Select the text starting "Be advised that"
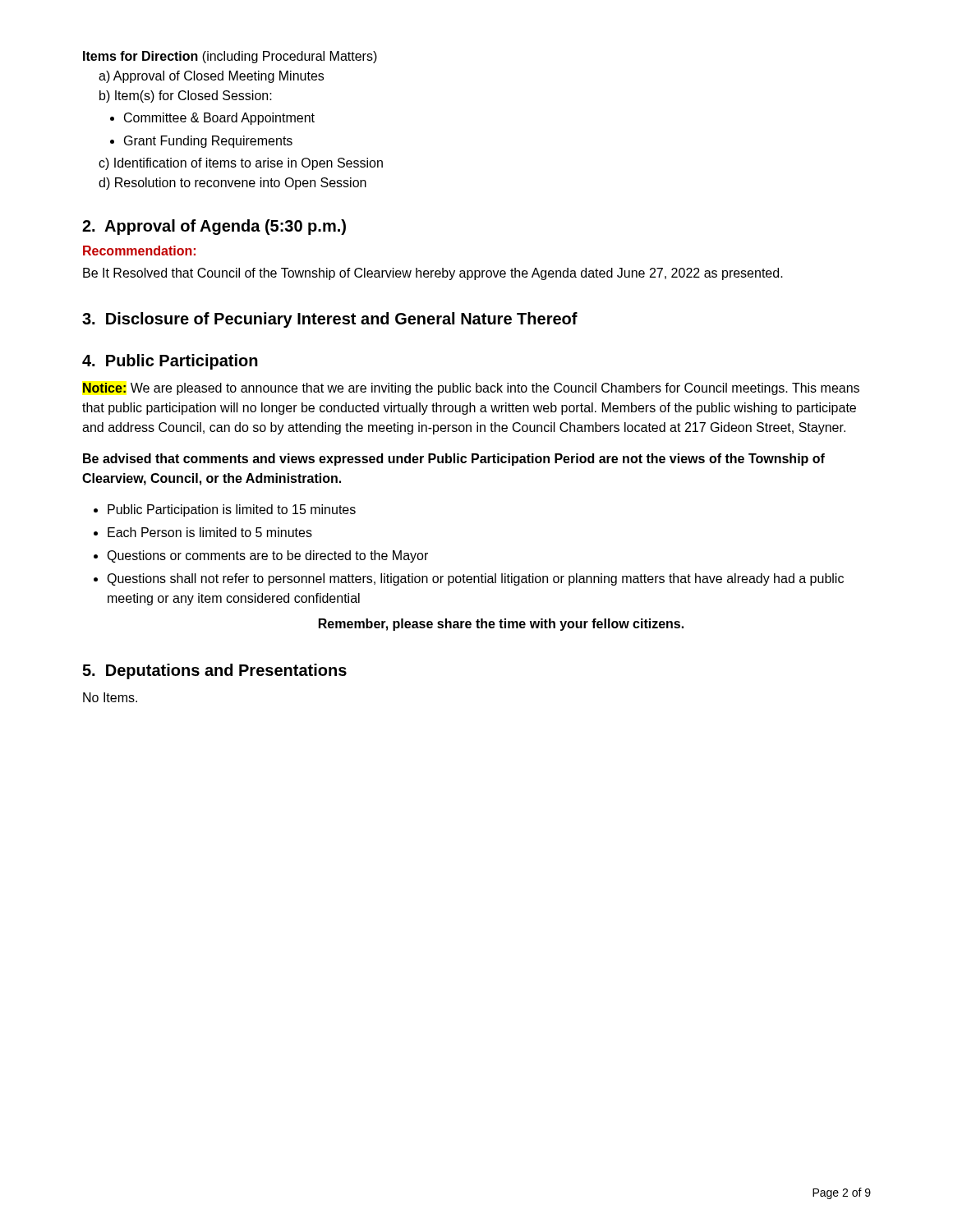The width and height of the screenshot is (953, 1232). pos(476,469)
